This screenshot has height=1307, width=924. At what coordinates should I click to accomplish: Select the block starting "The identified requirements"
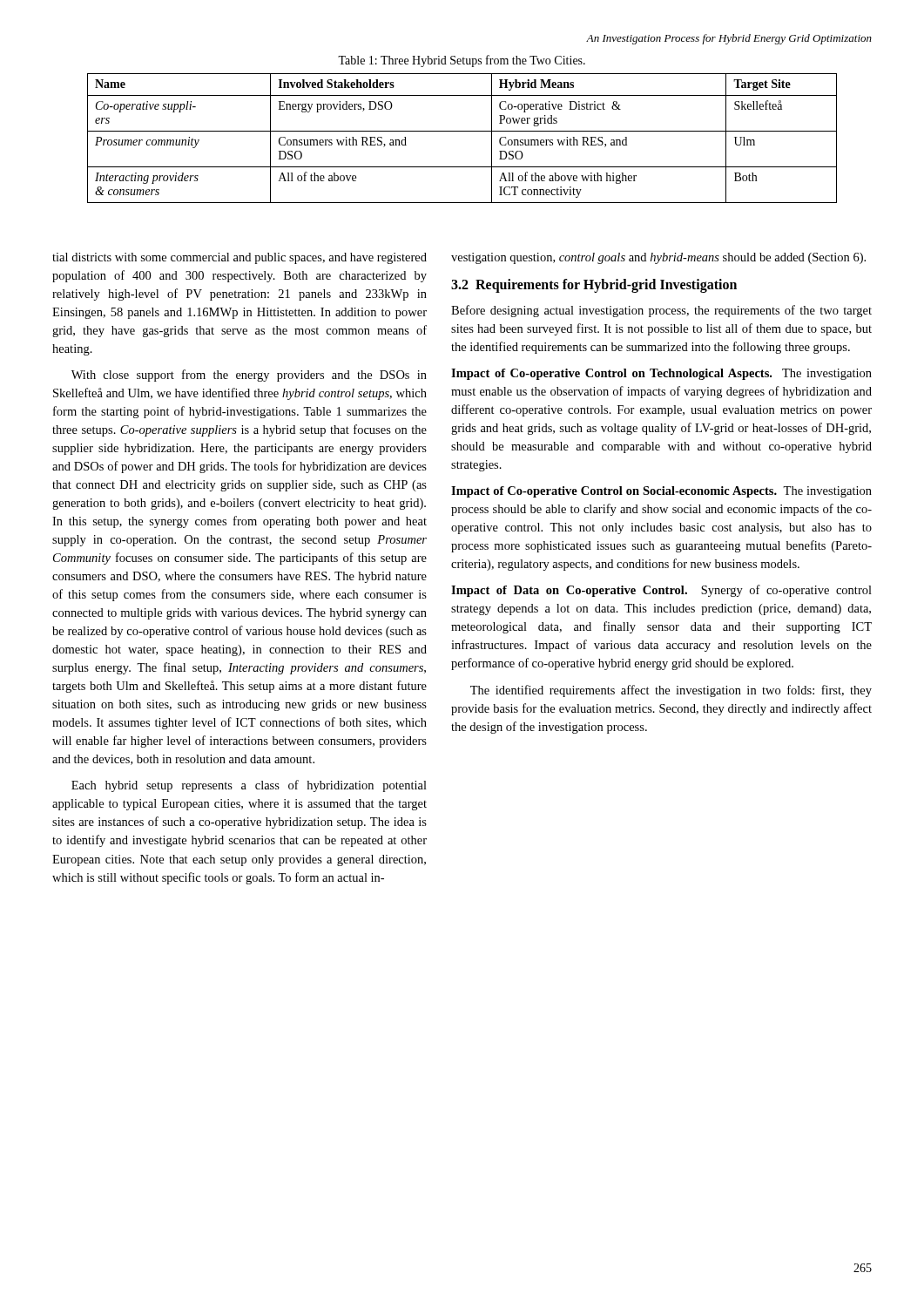(661, 708)
